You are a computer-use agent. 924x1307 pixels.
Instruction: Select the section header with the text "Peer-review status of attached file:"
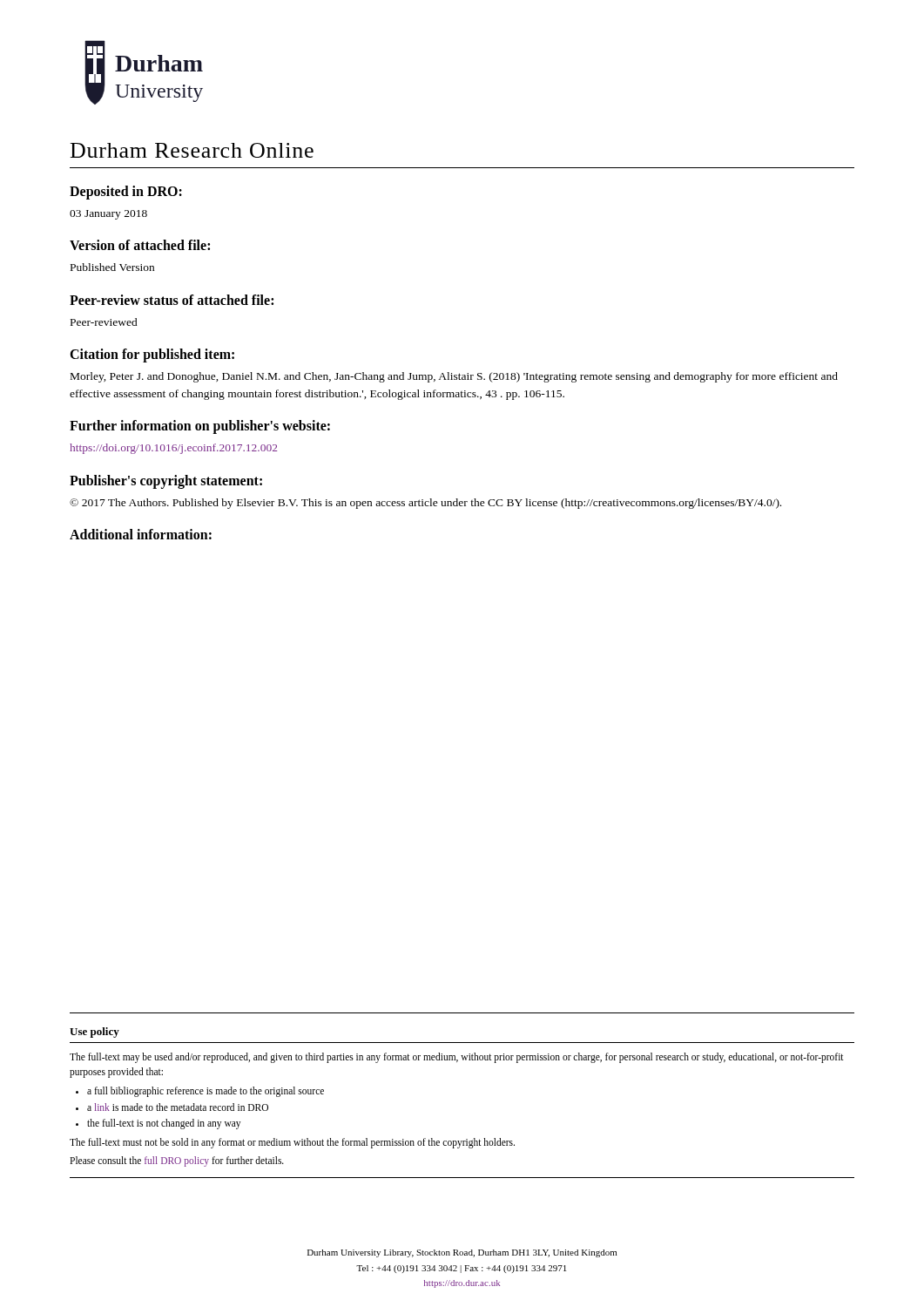pos(172,300)
